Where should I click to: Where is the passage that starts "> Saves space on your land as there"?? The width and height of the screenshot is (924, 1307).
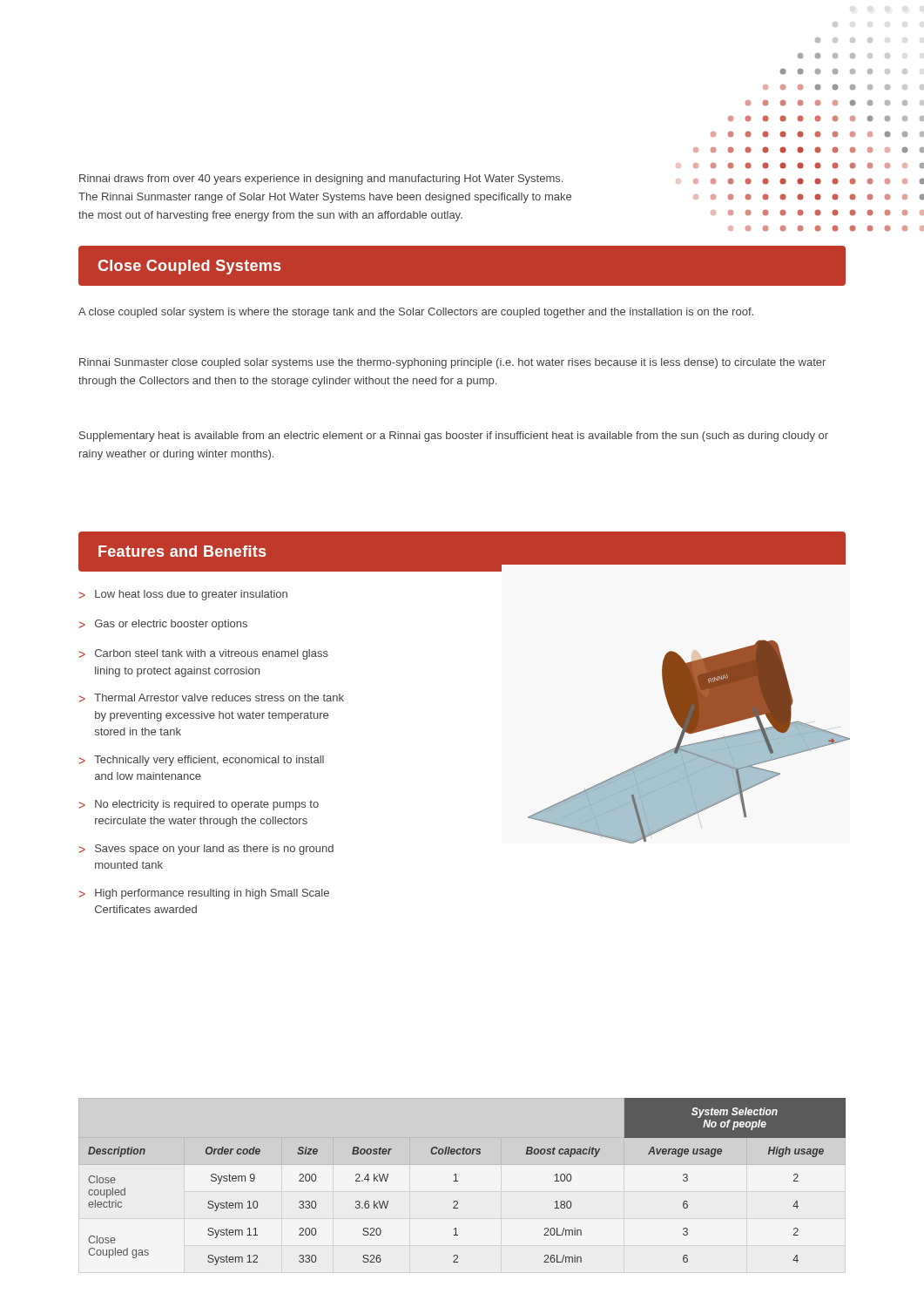click(x=206, y=856)
